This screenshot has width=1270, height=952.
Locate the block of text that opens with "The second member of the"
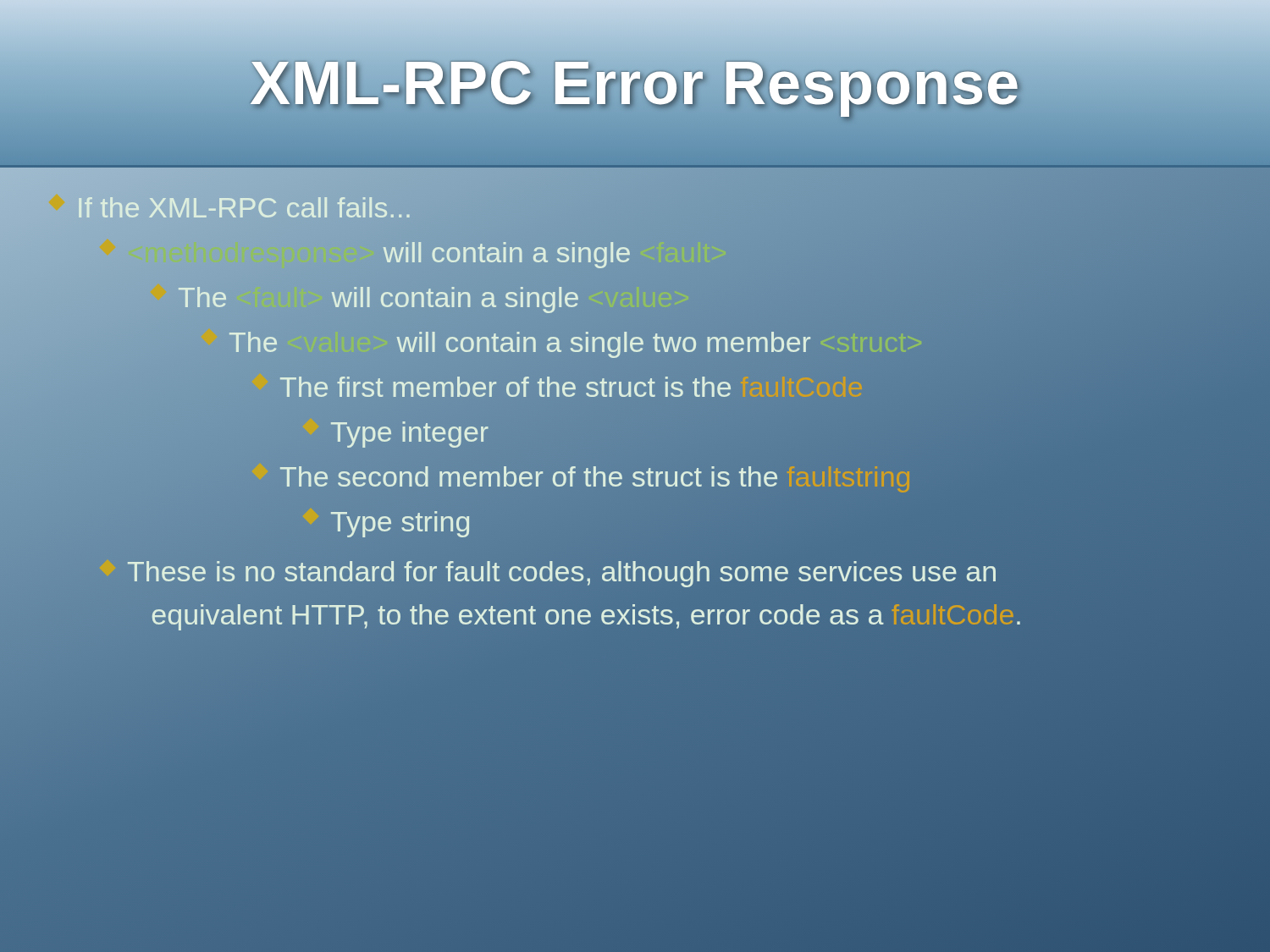click(737, 477)
